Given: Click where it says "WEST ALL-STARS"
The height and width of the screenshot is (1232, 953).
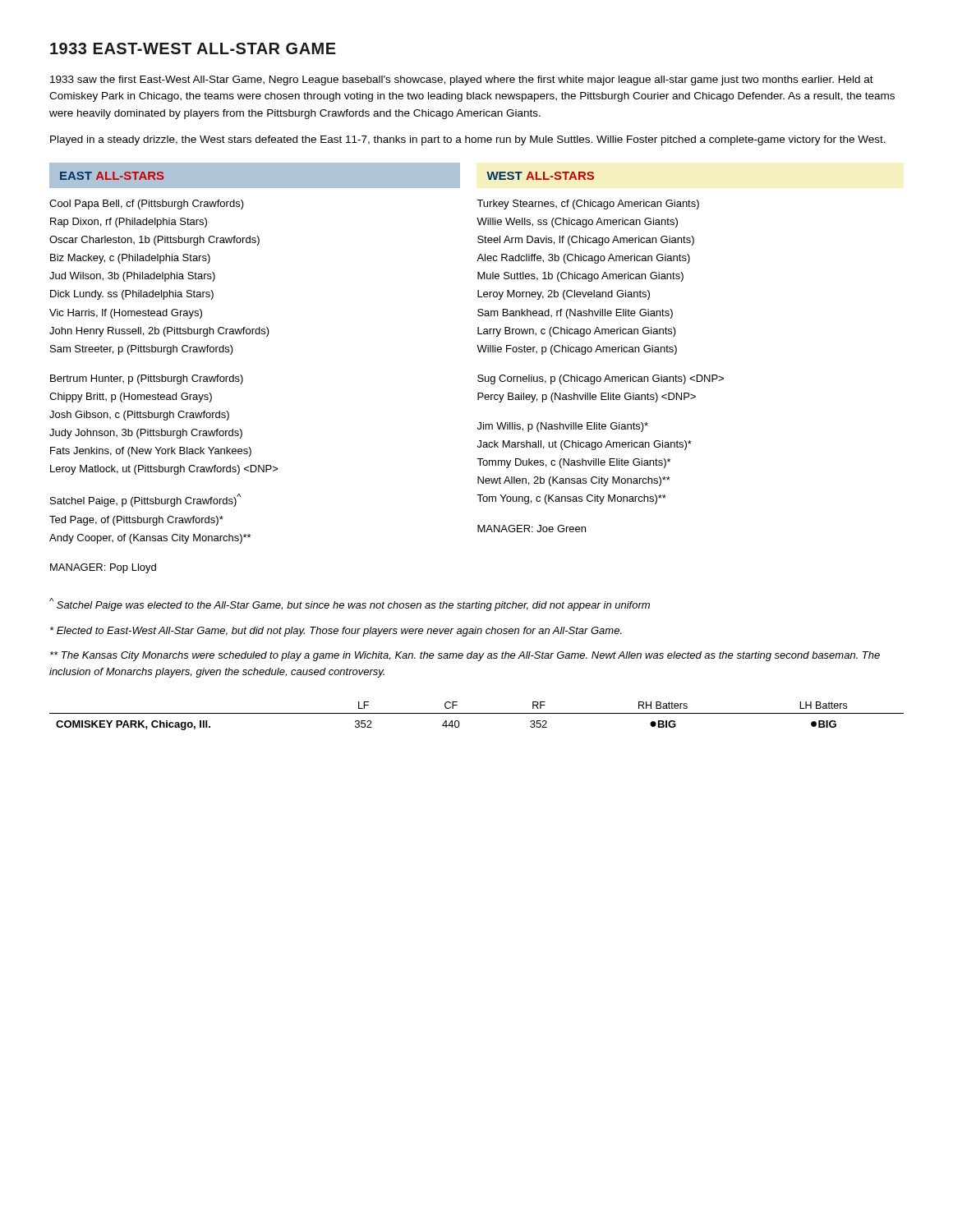Looking at the screenshot, I should (x=540, y=176).
